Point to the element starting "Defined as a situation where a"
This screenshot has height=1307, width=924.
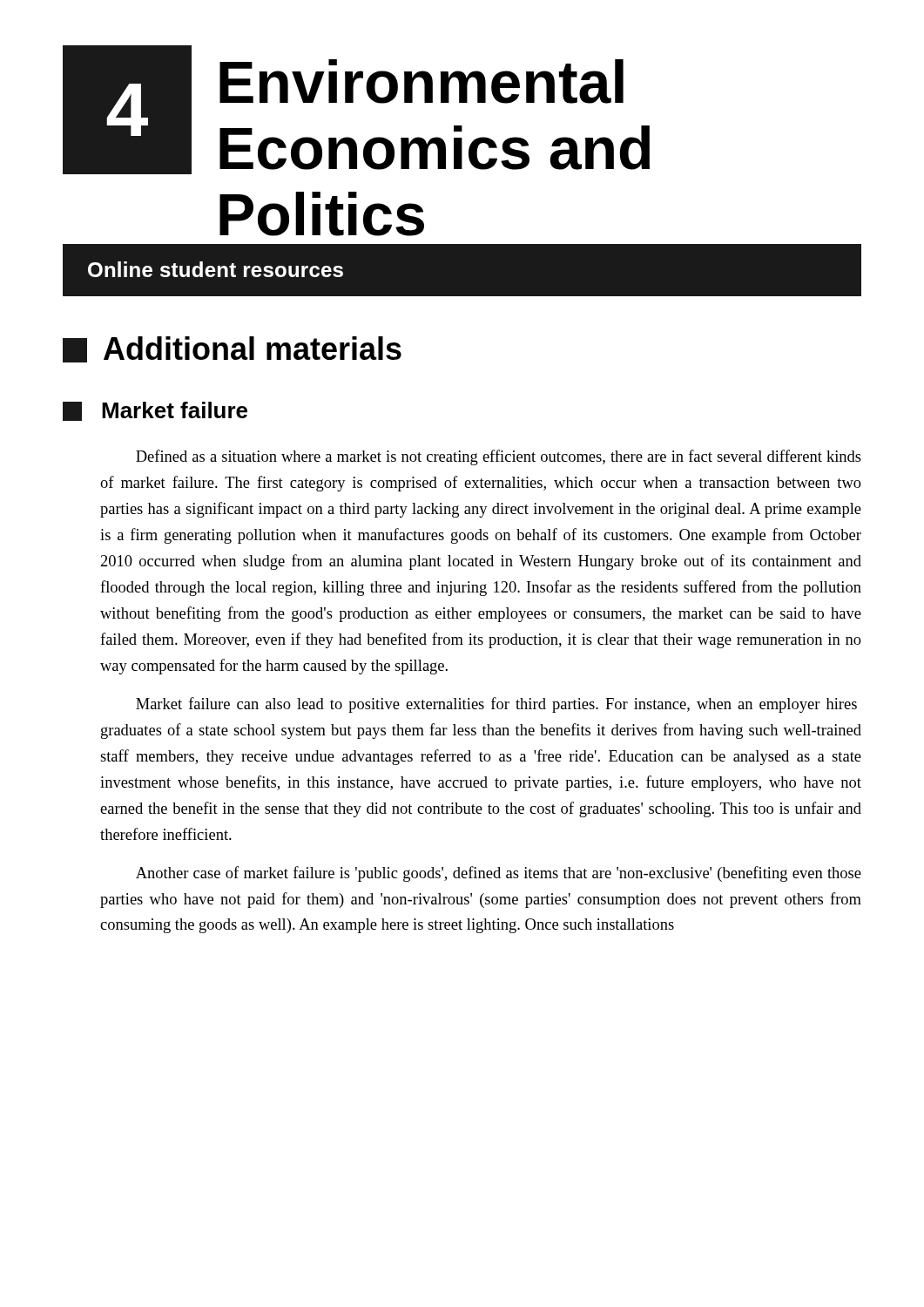click(x=481, y=692)
